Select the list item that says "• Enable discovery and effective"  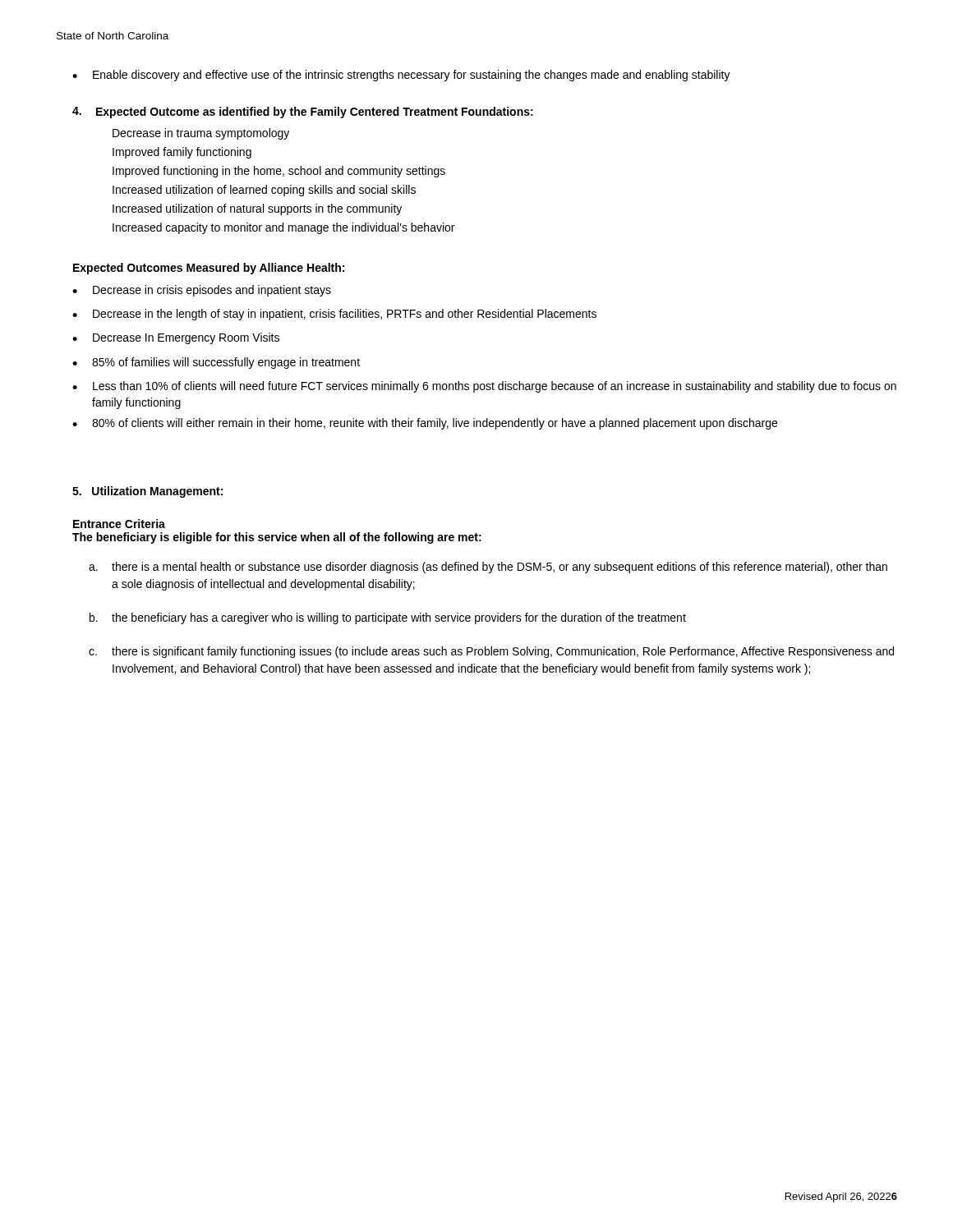pos(401,77)
